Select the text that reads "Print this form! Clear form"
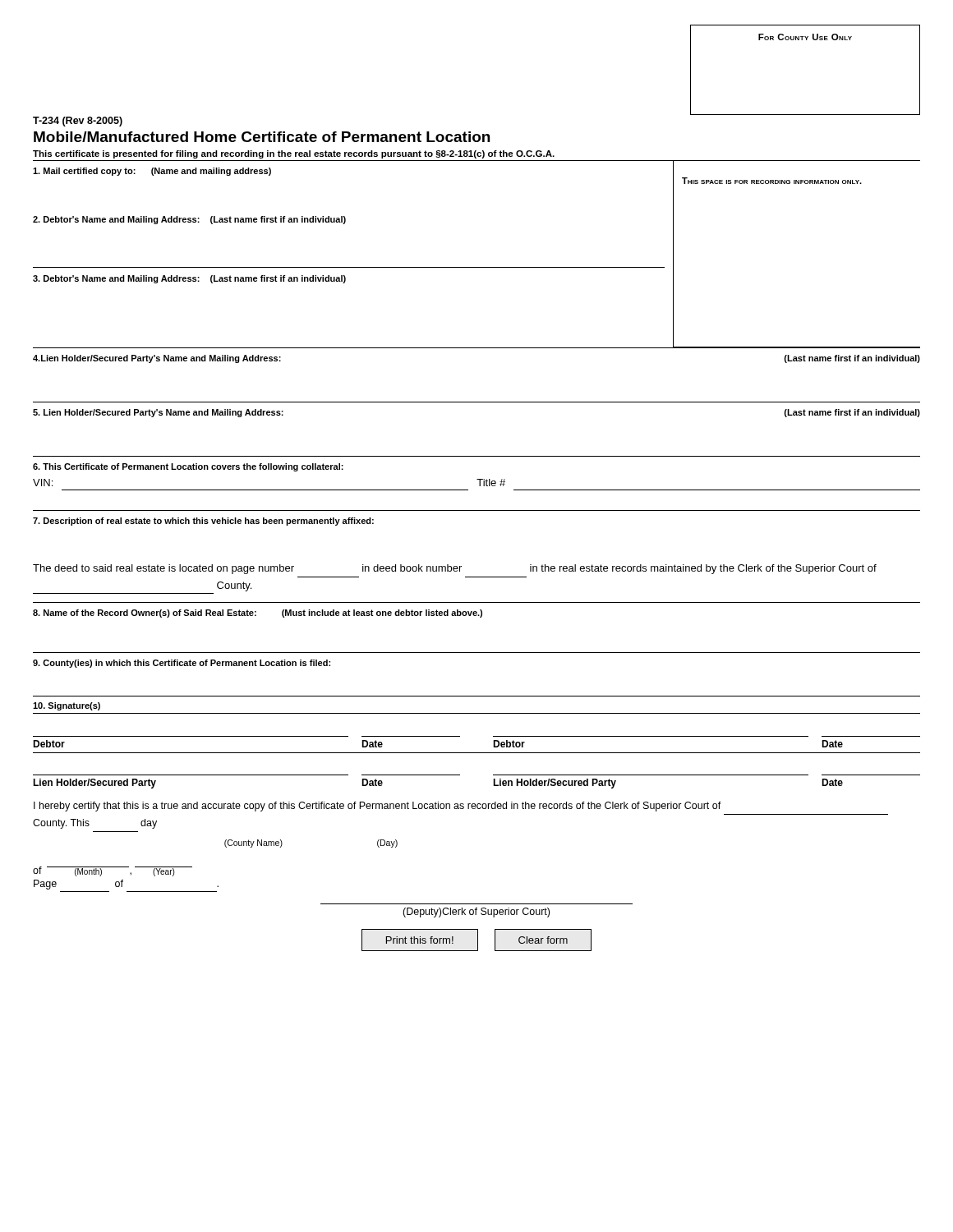 tap(476, 940)
